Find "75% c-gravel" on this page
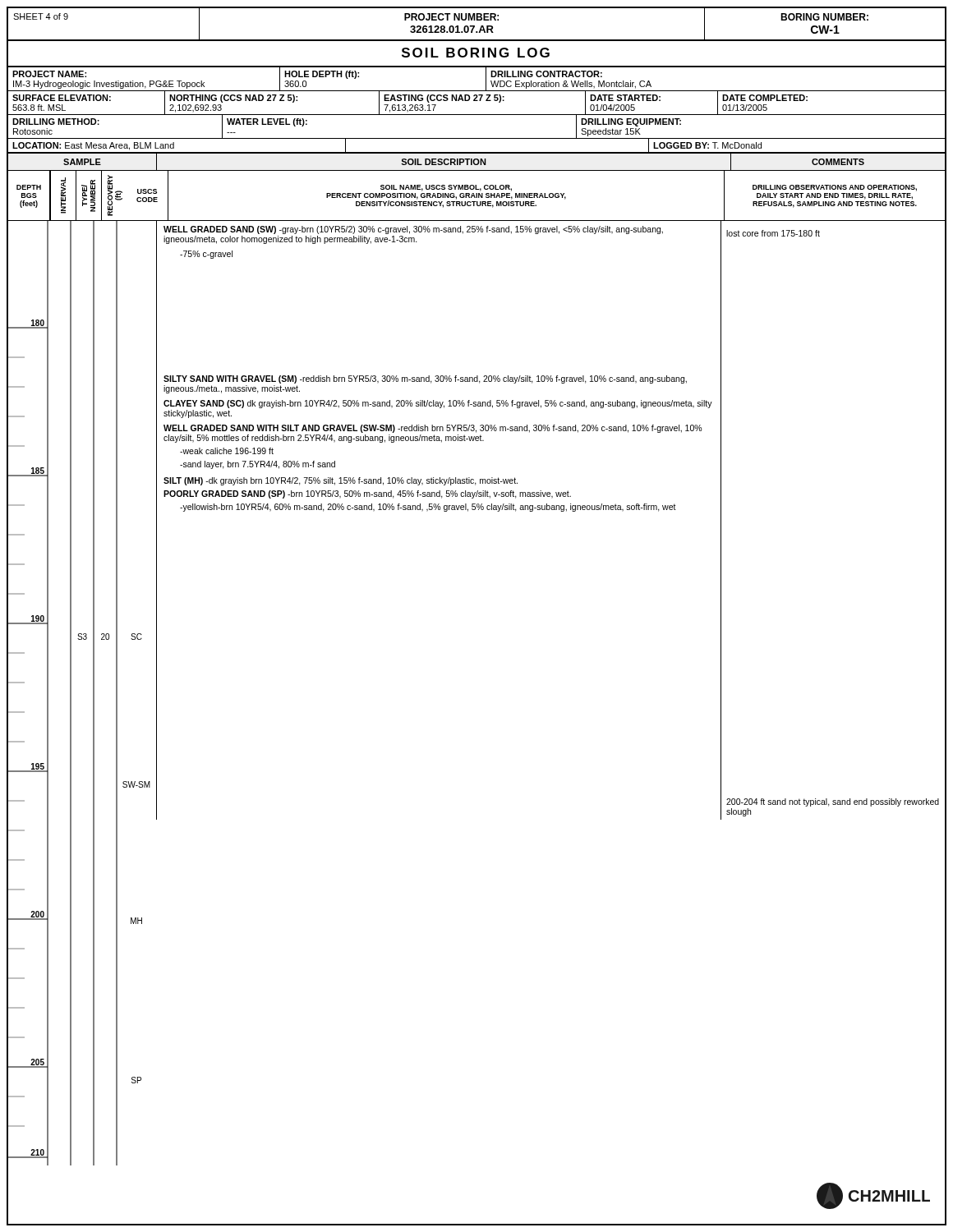This screenshot has height=1232, width=953. point(207,254)
